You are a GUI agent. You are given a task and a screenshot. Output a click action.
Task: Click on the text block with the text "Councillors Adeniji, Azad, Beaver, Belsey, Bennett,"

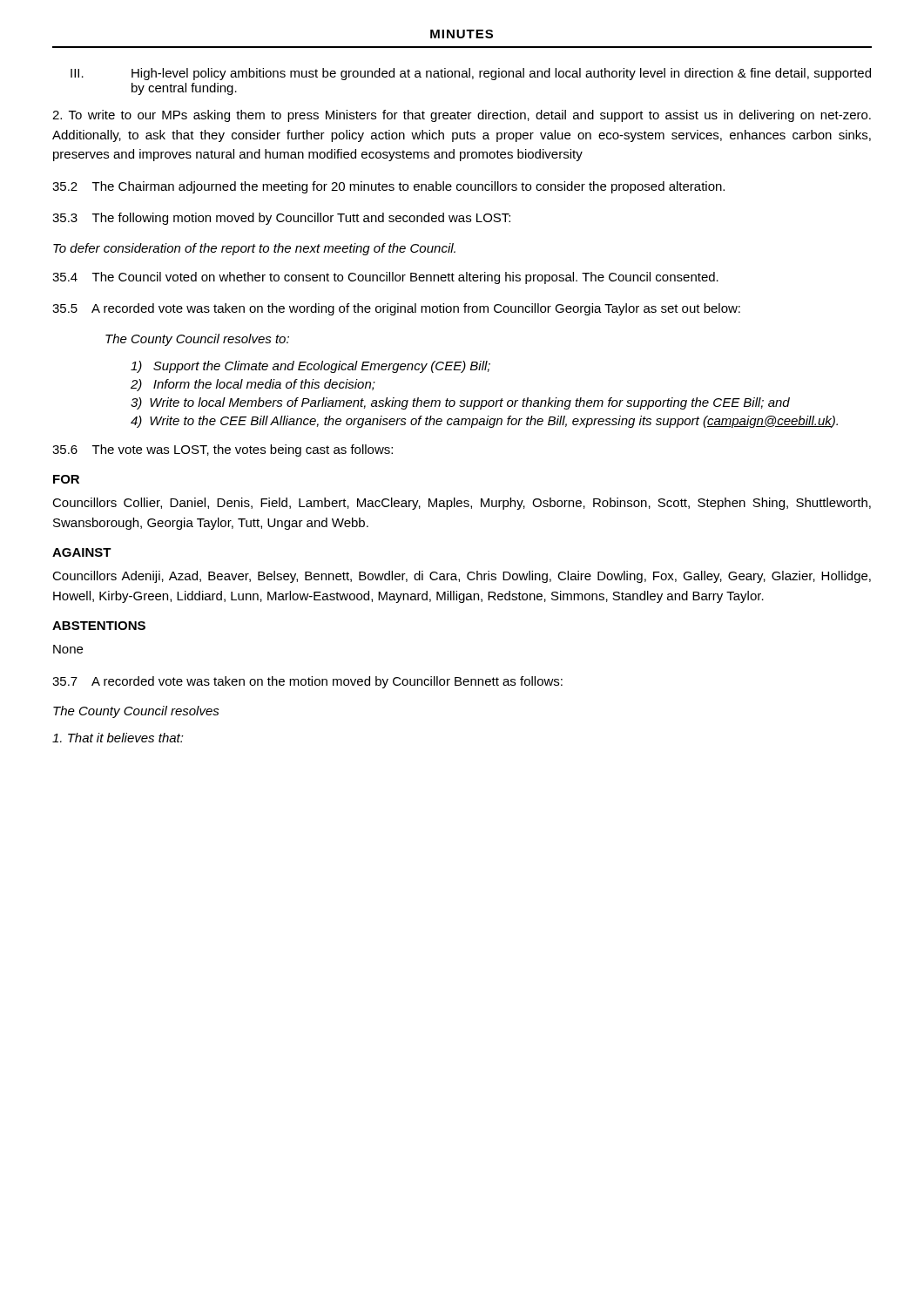[462, 585]
